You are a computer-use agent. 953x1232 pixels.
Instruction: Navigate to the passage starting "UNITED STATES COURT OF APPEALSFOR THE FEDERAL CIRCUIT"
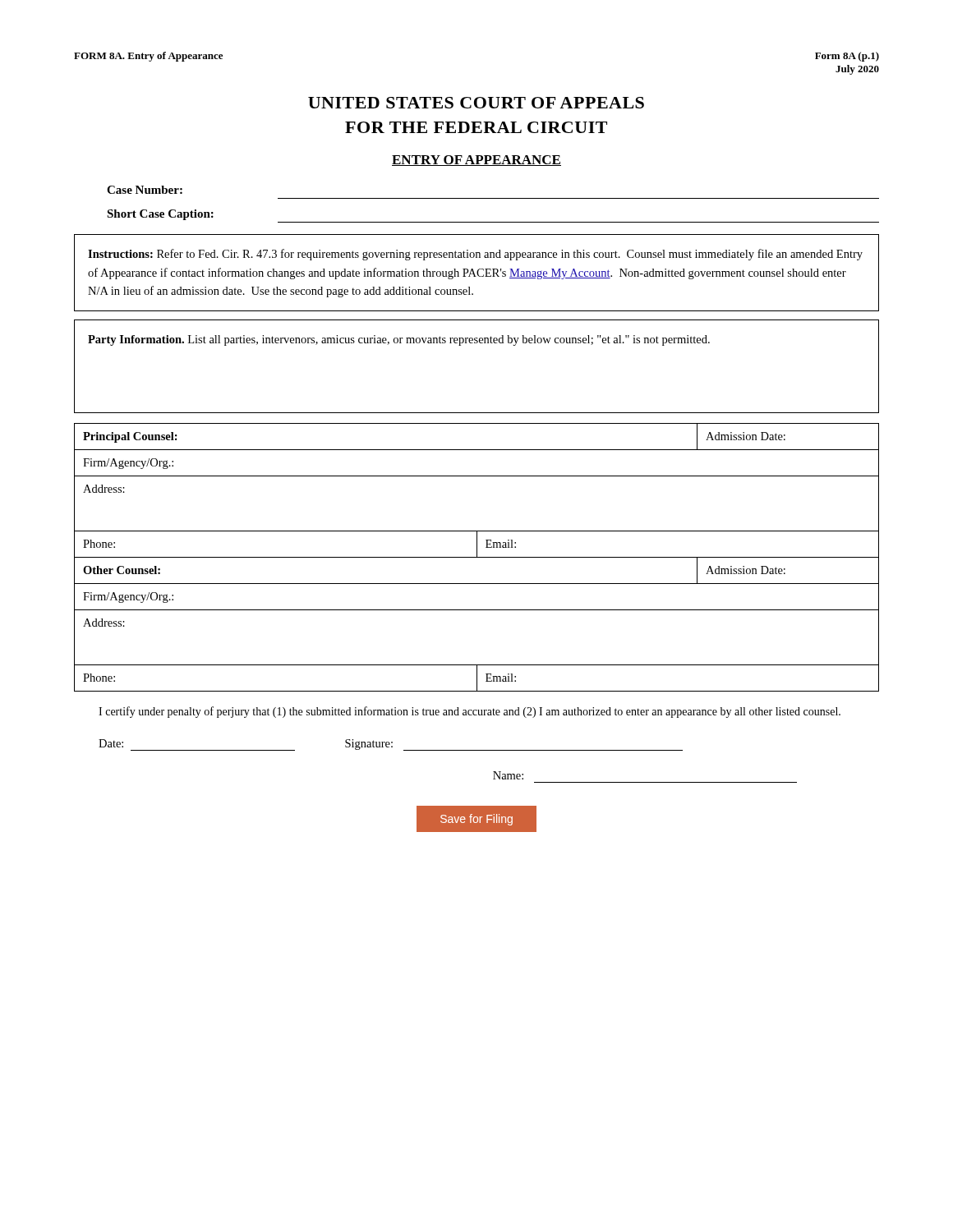point(476,115)
